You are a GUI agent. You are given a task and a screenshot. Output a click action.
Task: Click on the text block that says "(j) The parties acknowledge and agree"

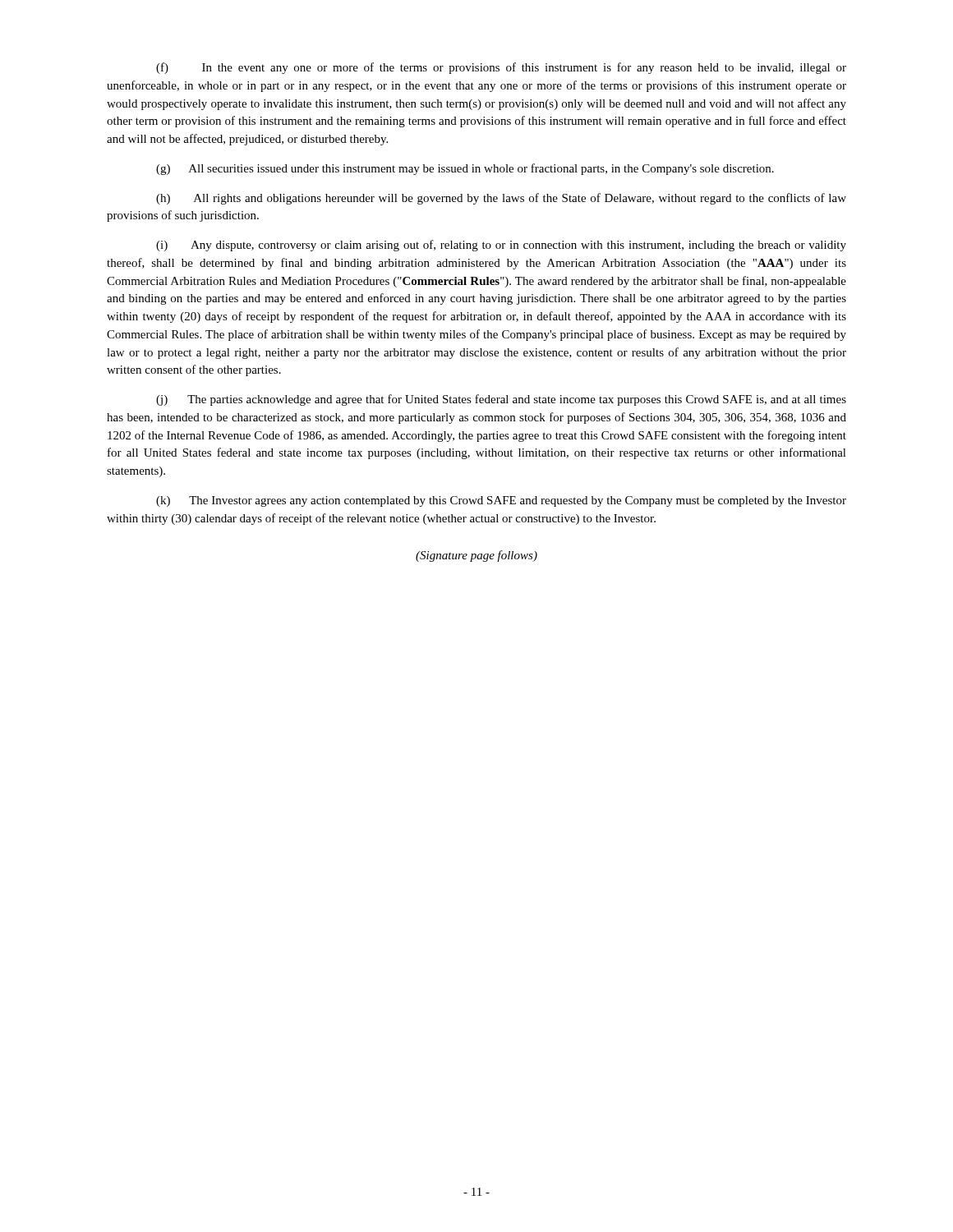tap(476, 436)
